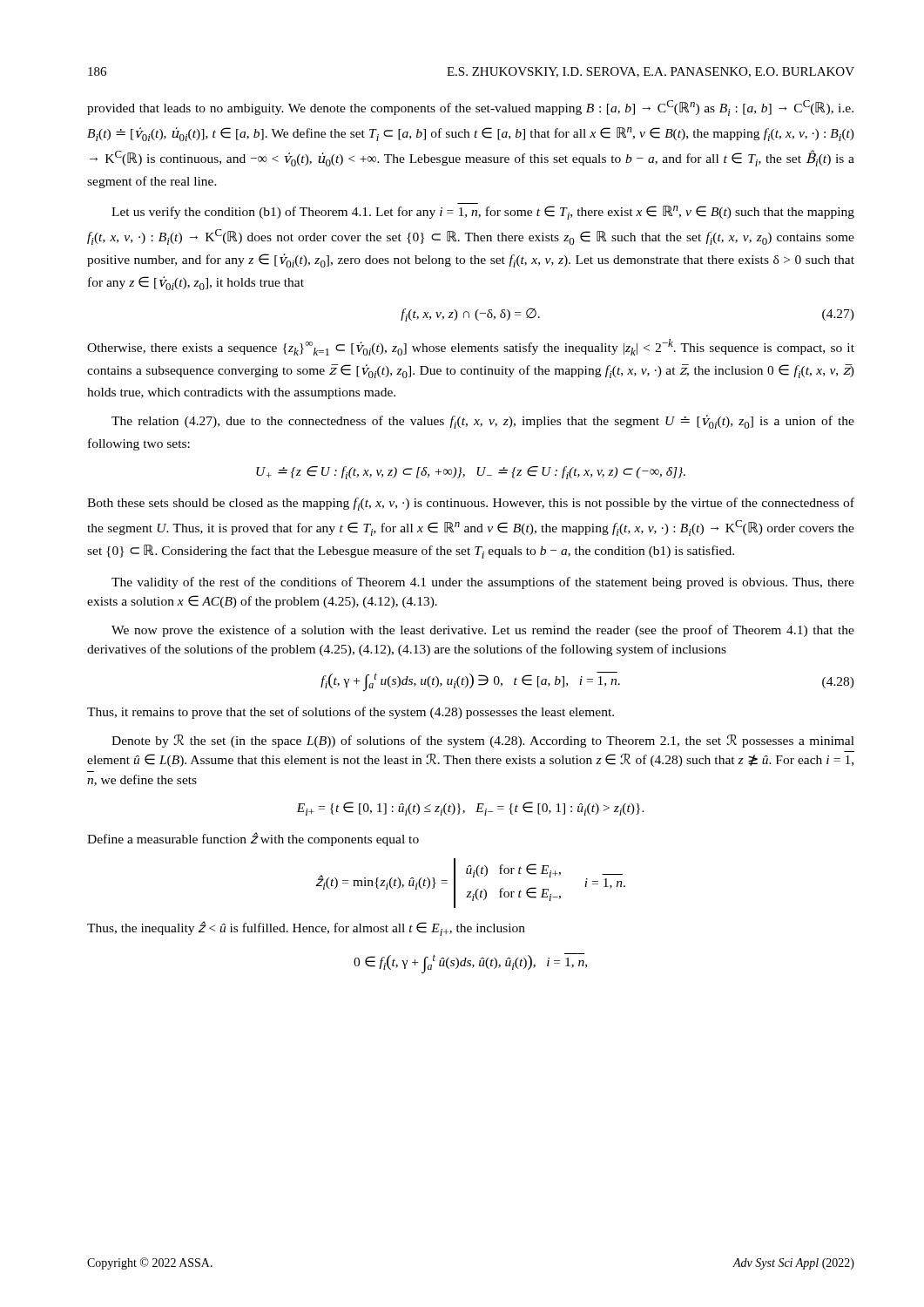Screen dimensions: 1307x924
Task: Select the formula that says "fi(t, x, v,"
Action: [468, 313]
